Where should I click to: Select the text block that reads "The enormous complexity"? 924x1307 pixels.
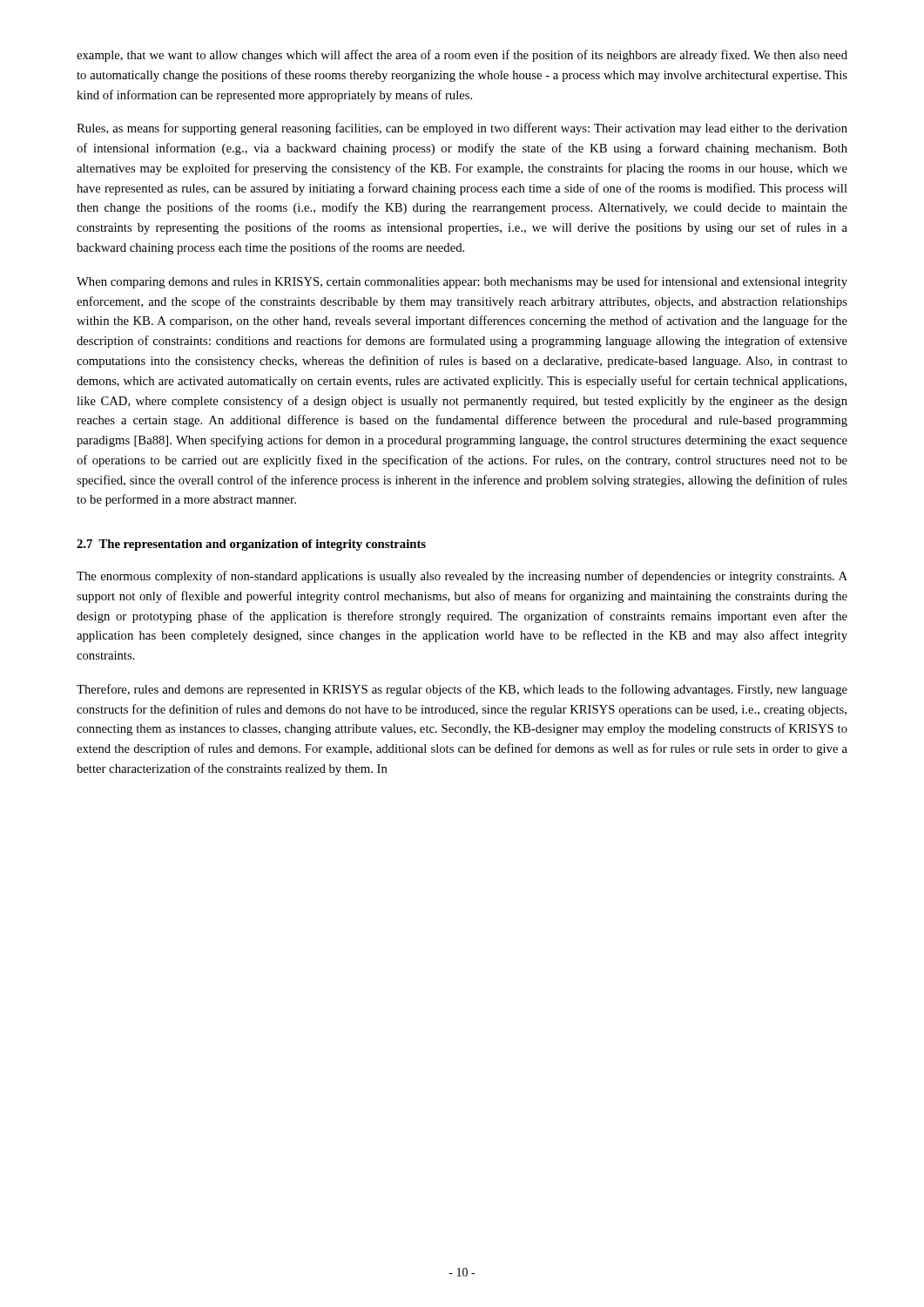click(x=462, y=616)
